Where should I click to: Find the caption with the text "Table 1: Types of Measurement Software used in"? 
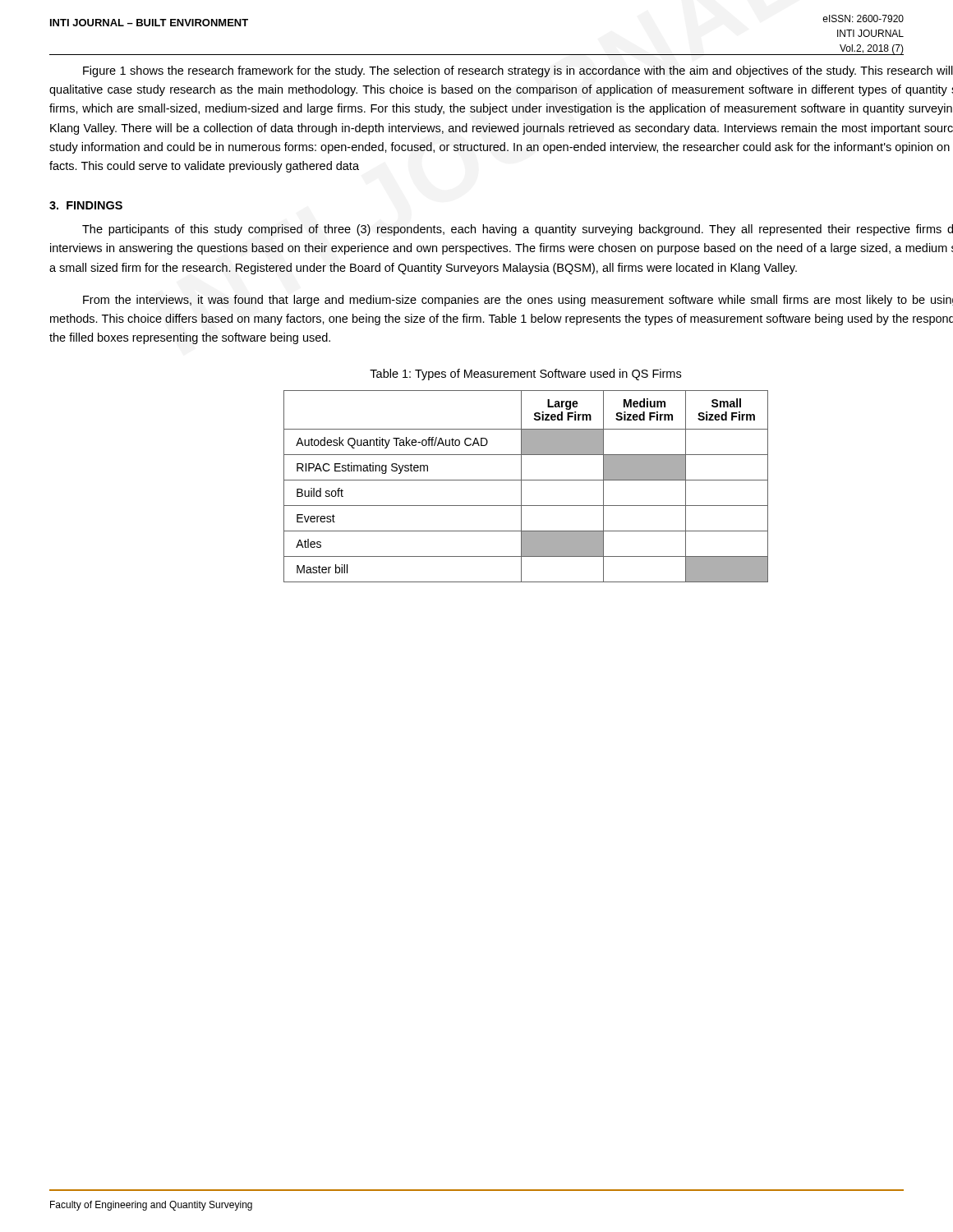(526, 374)
